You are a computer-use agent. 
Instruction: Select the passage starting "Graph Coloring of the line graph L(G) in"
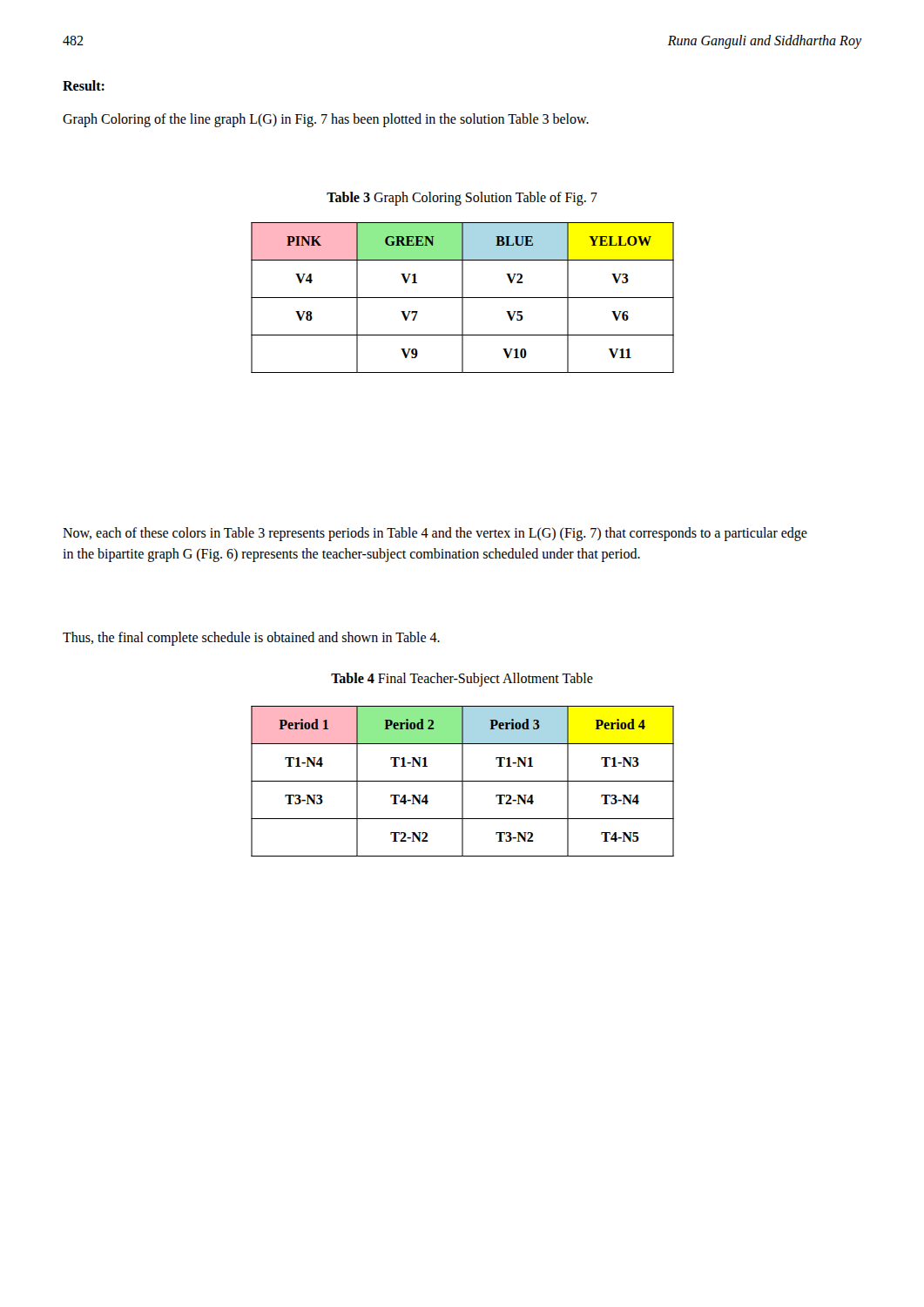click(x=326, y=119)
